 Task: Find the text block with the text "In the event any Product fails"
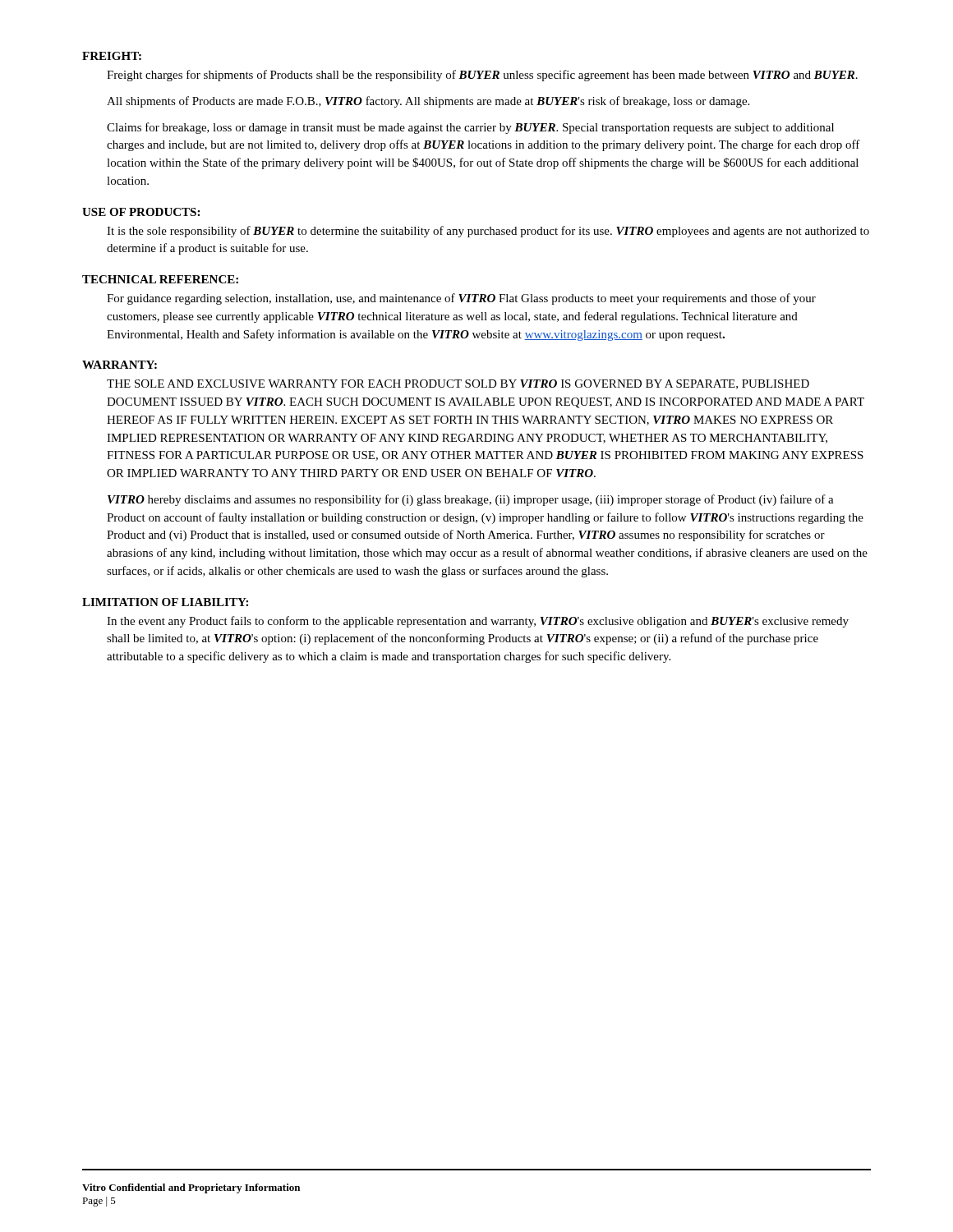click(478, 638)
